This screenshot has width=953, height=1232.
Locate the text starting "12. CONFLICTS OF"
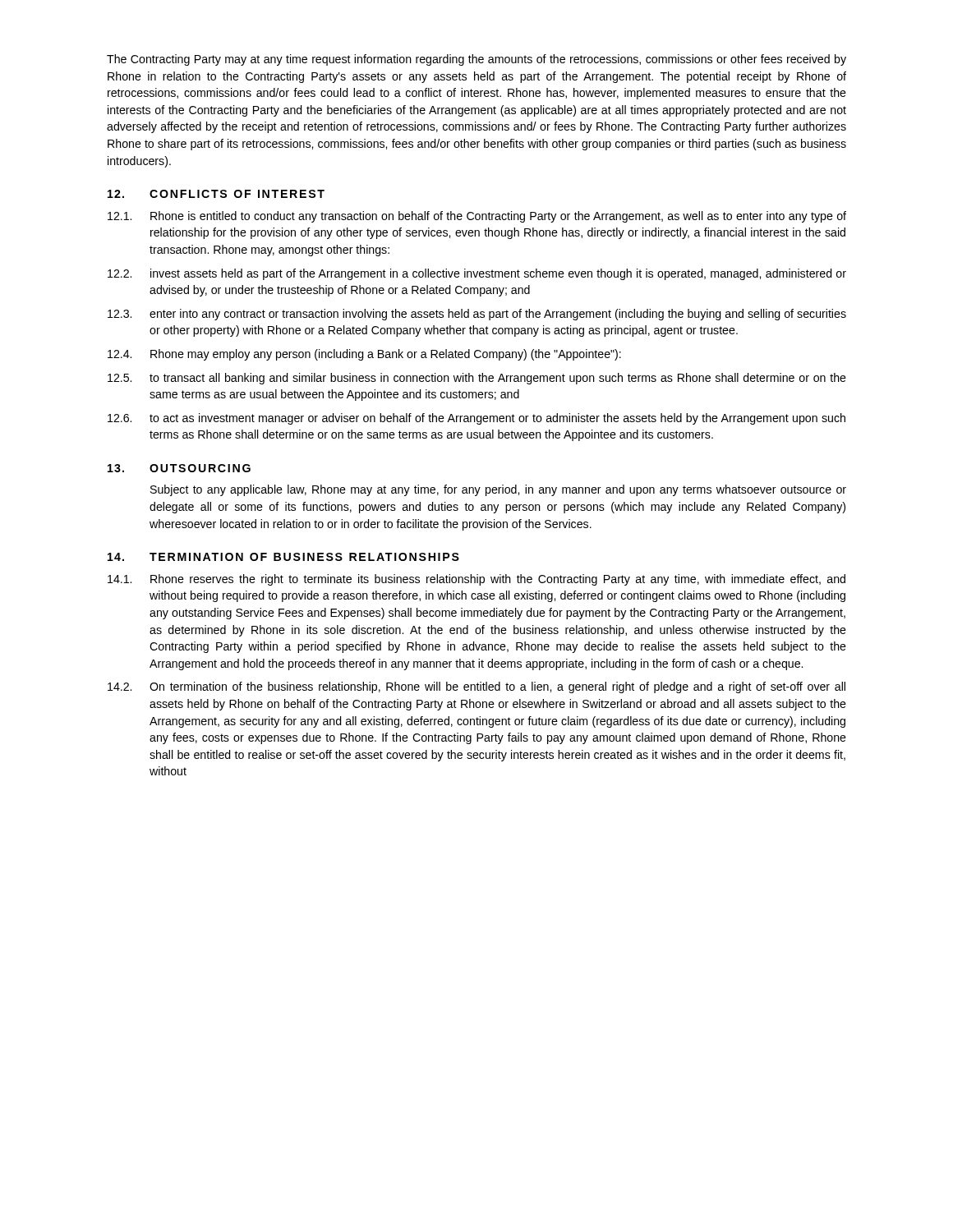[x=216, y=194]
